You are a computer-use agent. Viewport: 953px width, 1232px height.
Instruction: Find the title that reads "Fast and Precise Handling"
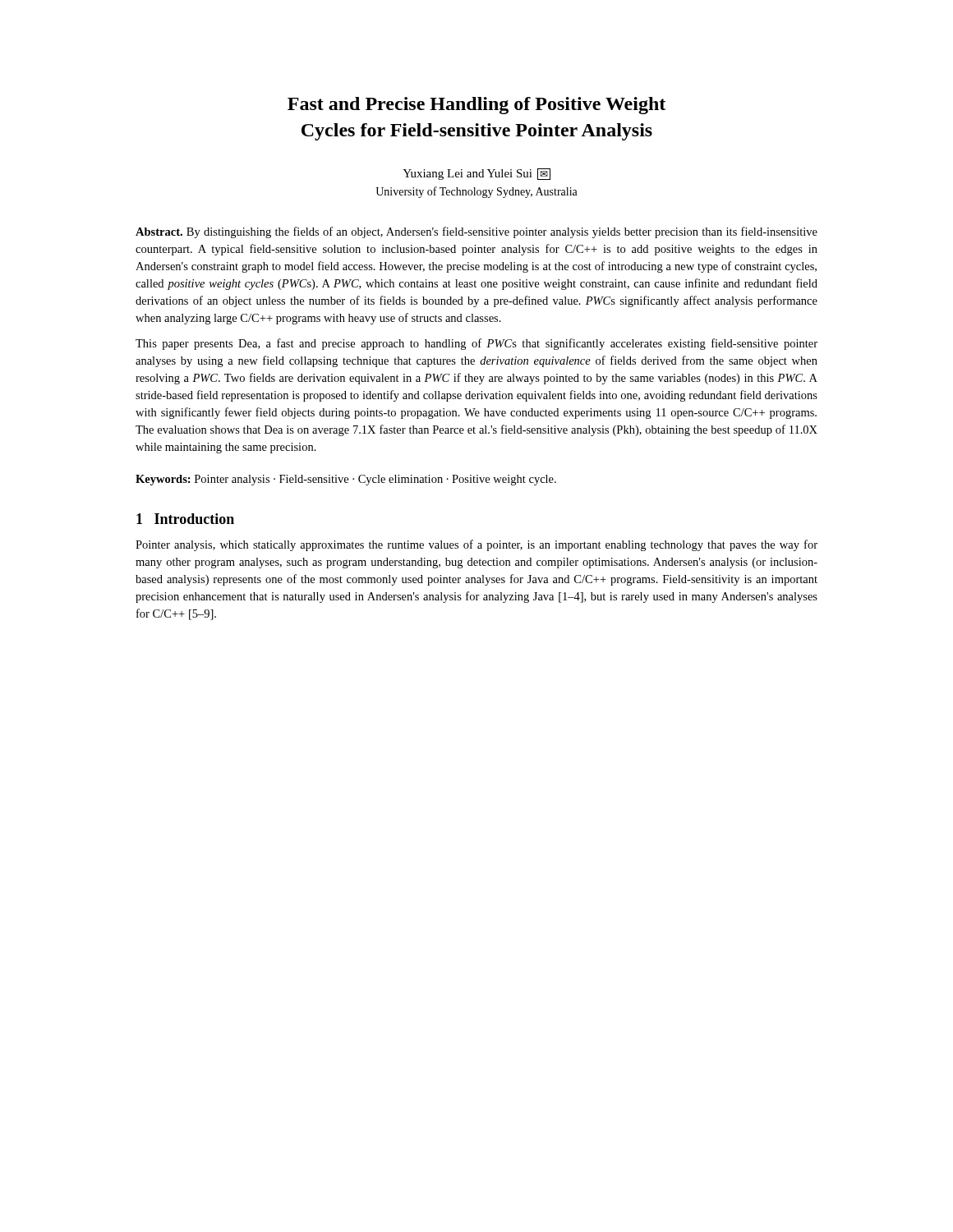coord(476,117)
